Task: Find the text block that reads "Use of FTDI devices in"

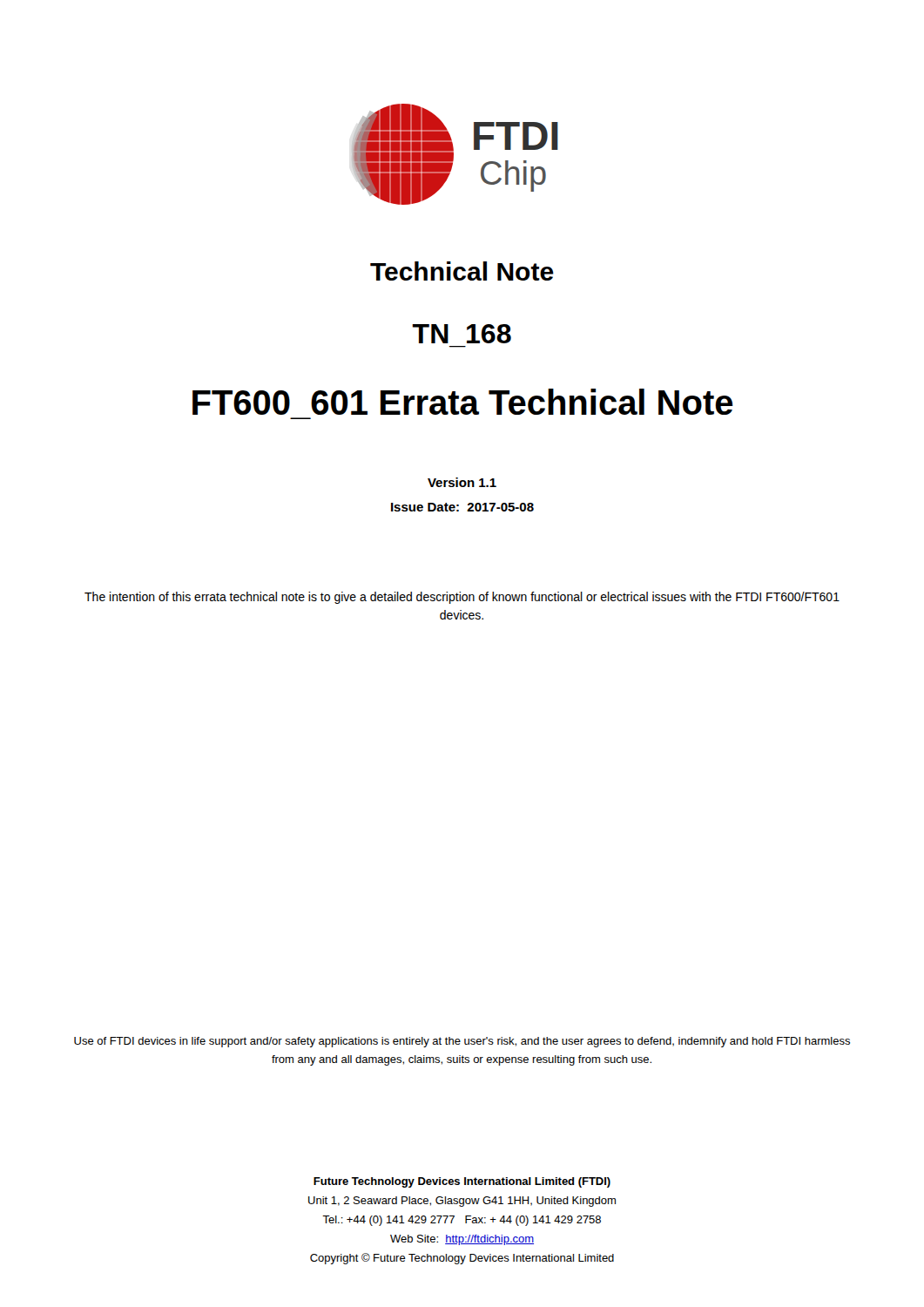Action: pyautogui.click(x=462, y=1050)
